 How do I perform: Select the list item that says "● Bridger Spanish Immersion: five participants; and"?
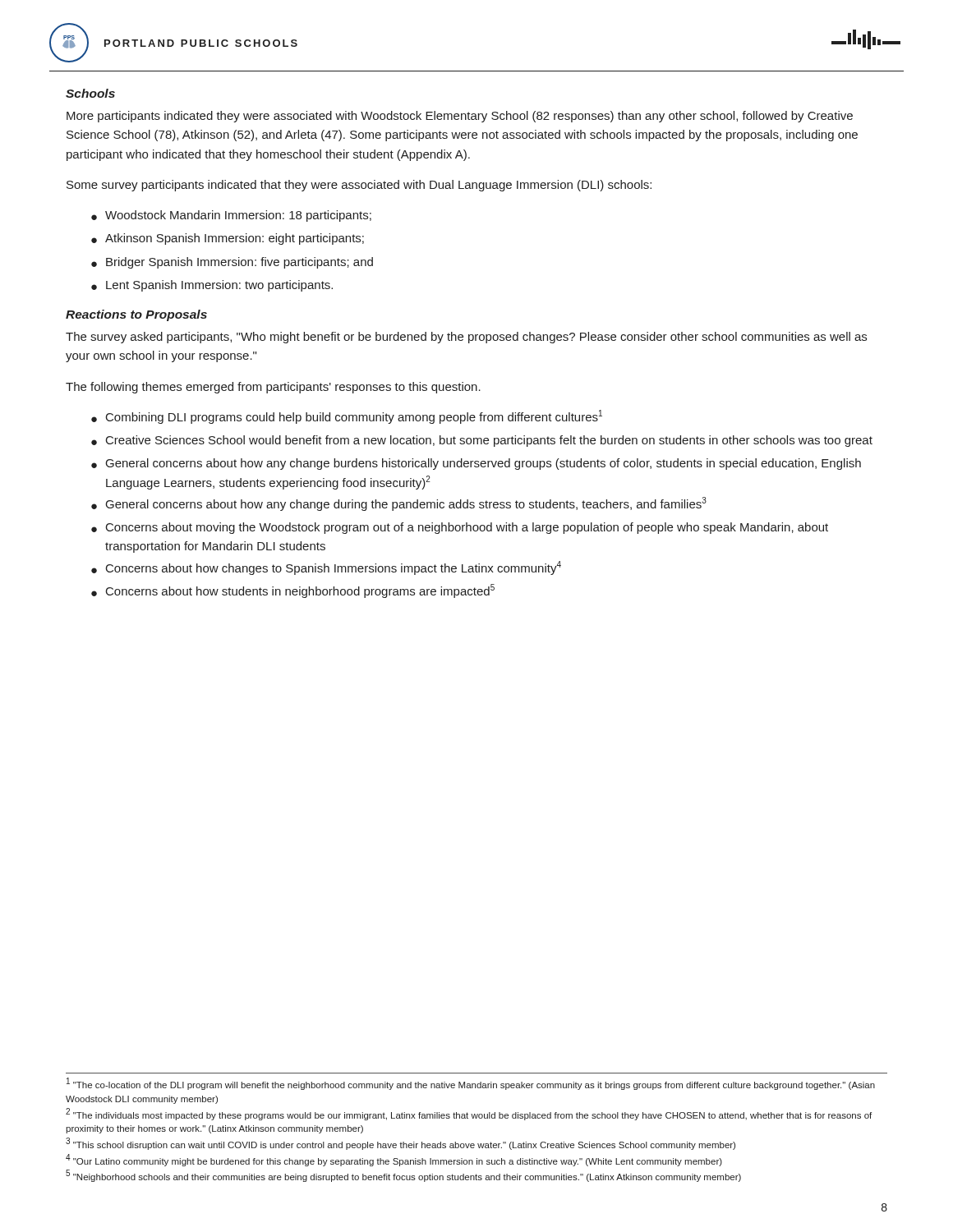tap(232, 263)
